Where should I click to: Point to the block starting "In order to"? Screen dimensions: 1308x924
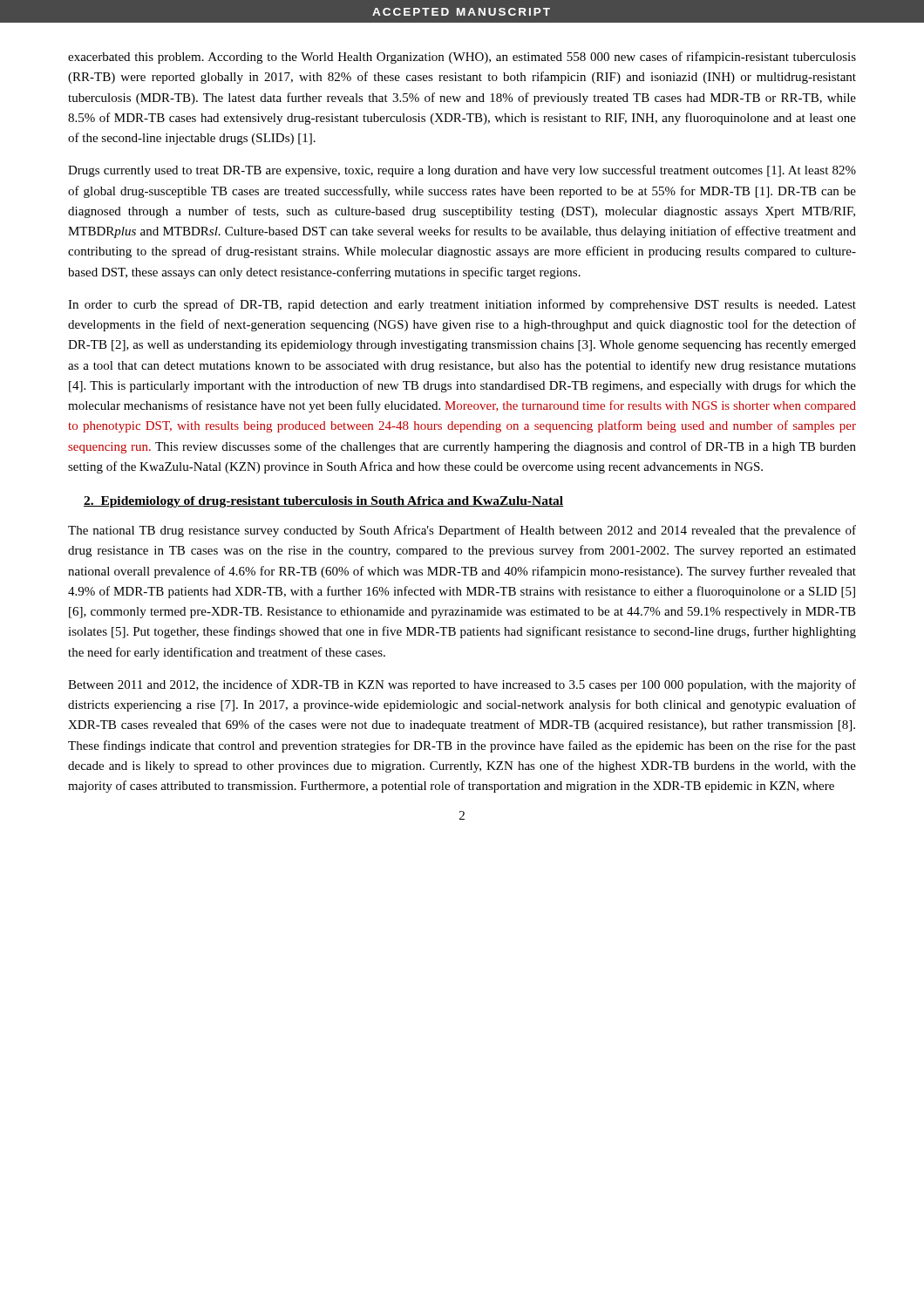pos(462,386)
